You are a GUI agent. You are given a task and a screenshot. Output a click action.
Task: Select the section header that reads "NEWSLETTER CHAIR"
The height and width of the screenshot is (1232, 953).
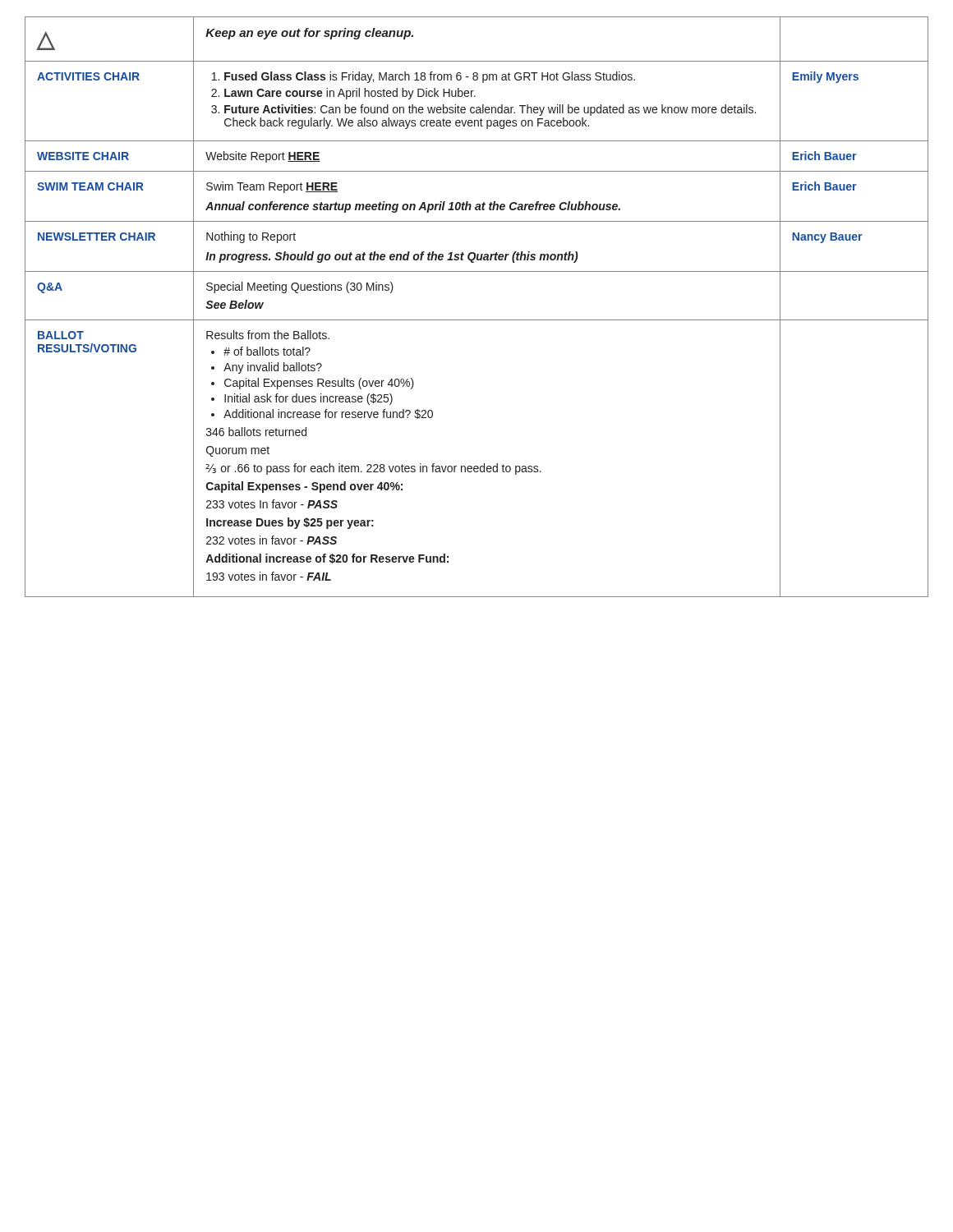tap(96, 237)
